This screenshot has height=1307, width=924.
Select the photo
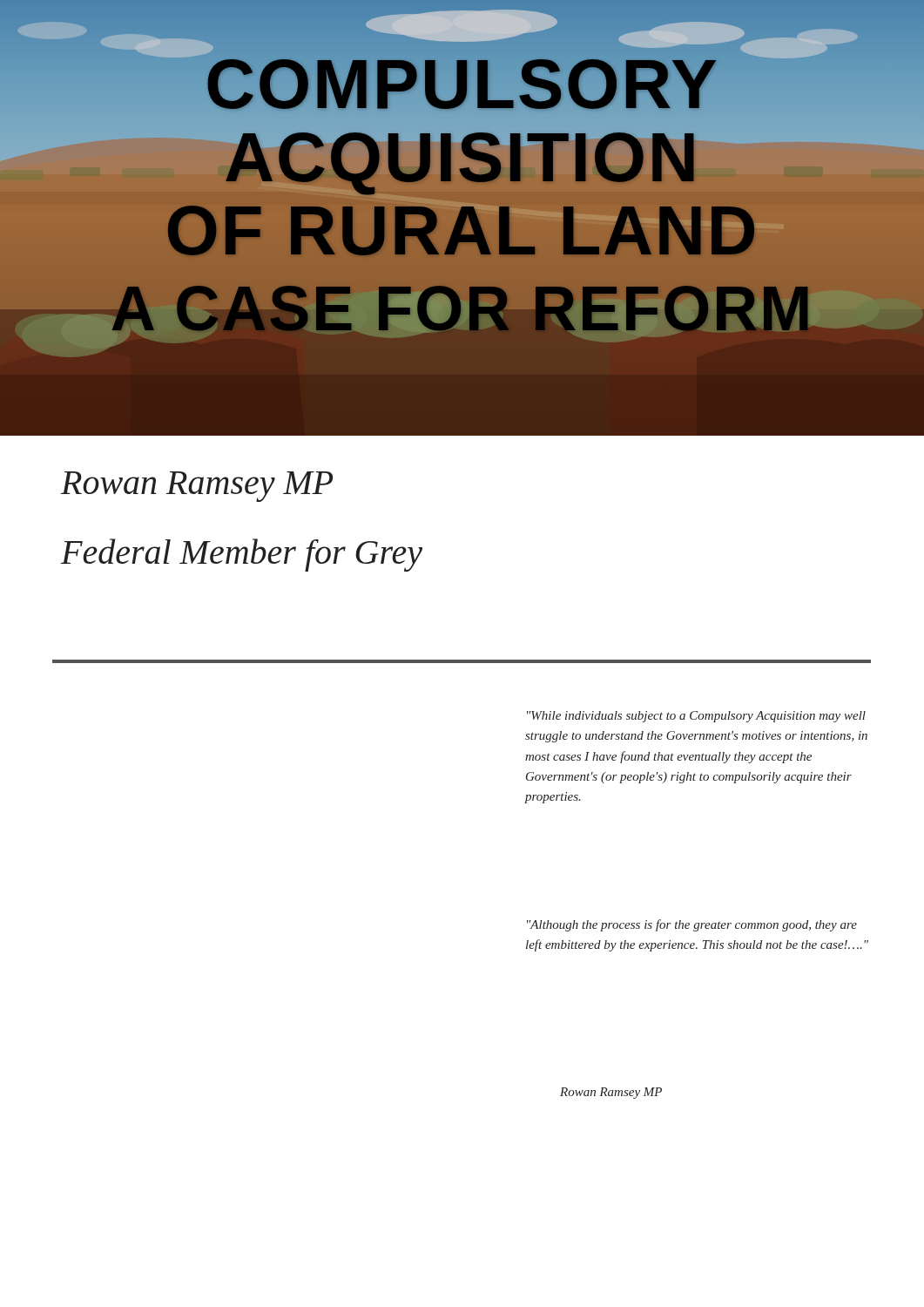pyautogui.click(x=462, y=218)
